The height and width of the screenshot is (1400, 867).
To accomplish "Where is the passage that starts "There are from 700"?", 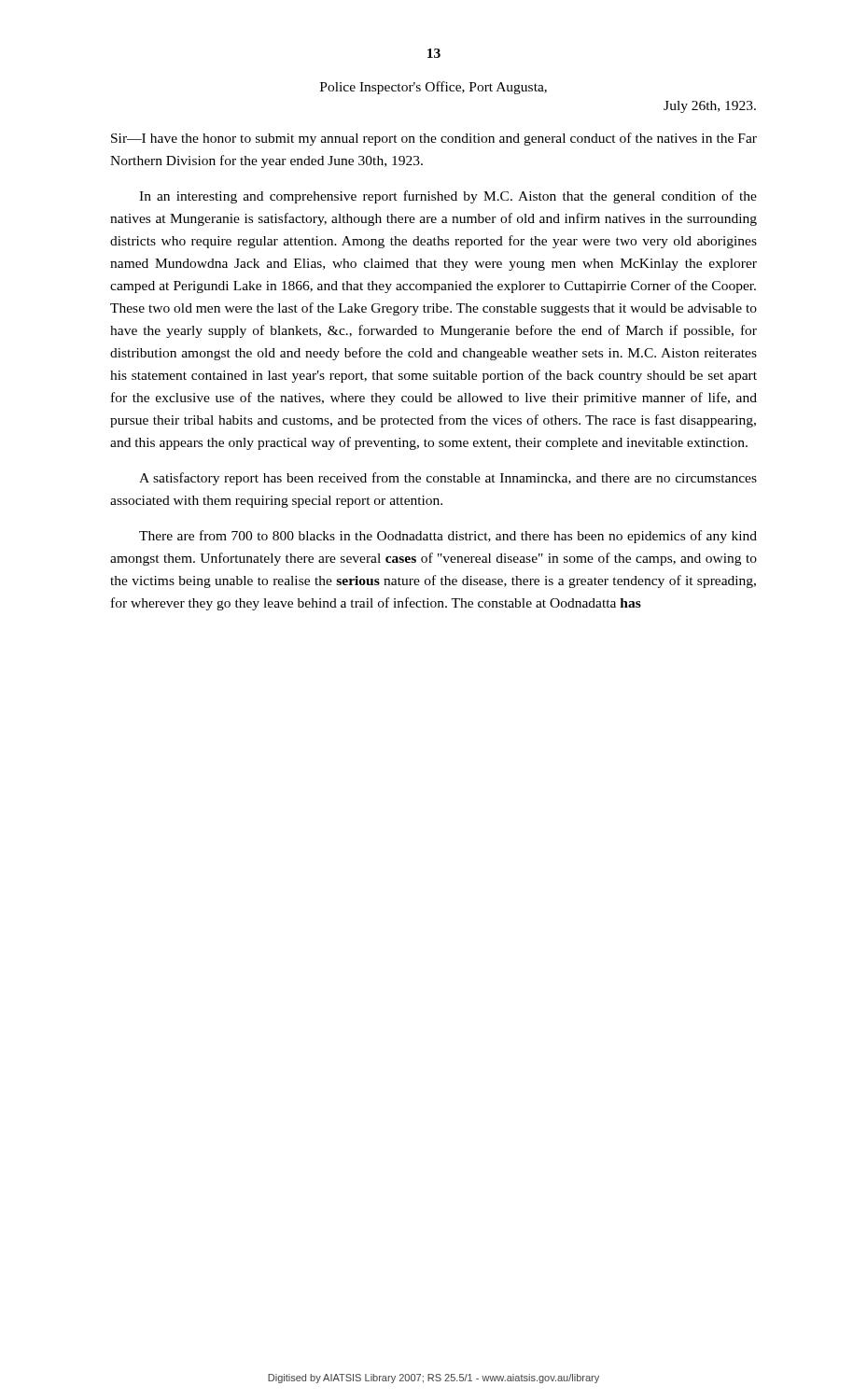I will click(x=434, y=569).
